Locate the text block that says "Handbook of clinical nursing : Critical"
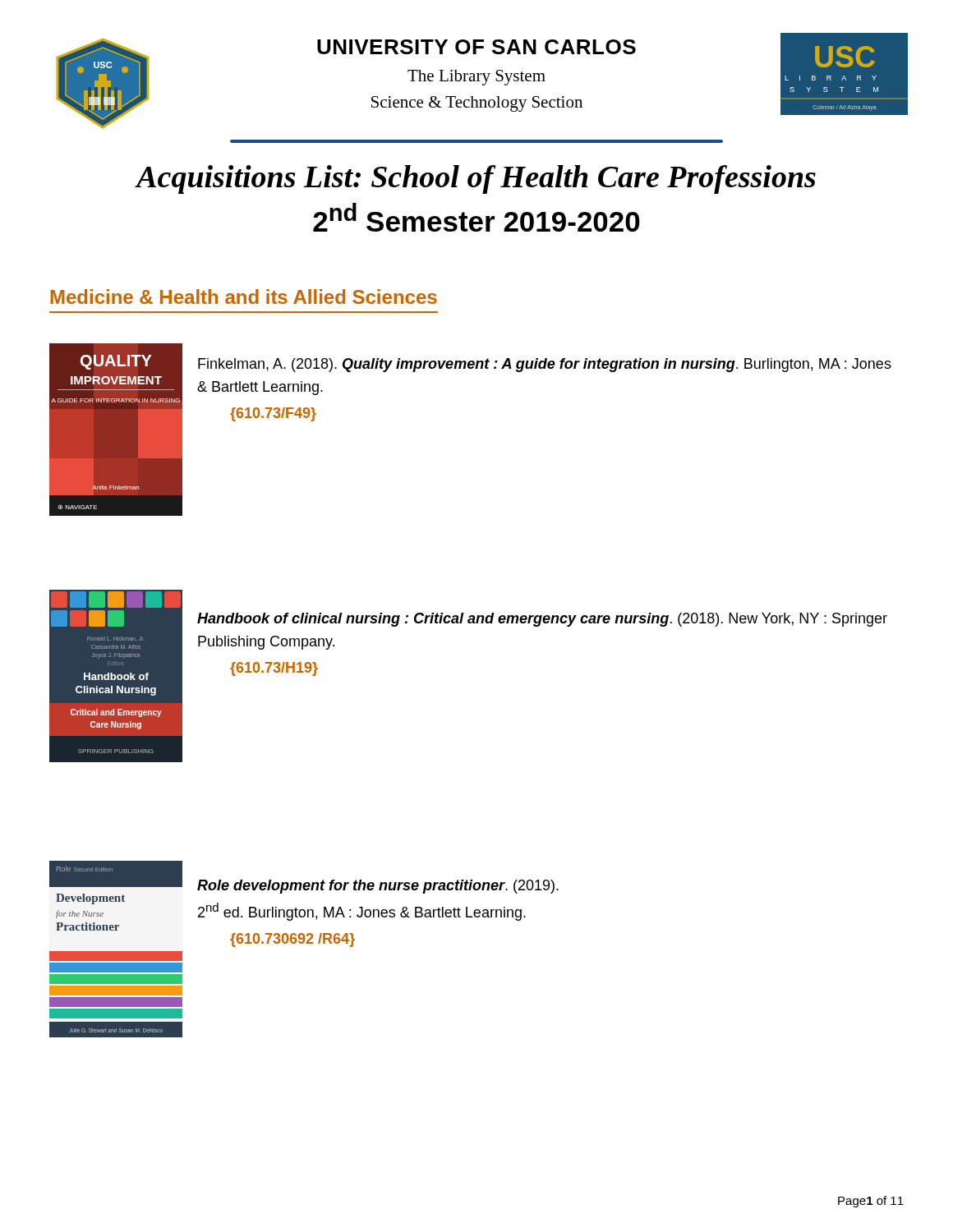Viewport: 953px width, 1232px height. point(542,620)
